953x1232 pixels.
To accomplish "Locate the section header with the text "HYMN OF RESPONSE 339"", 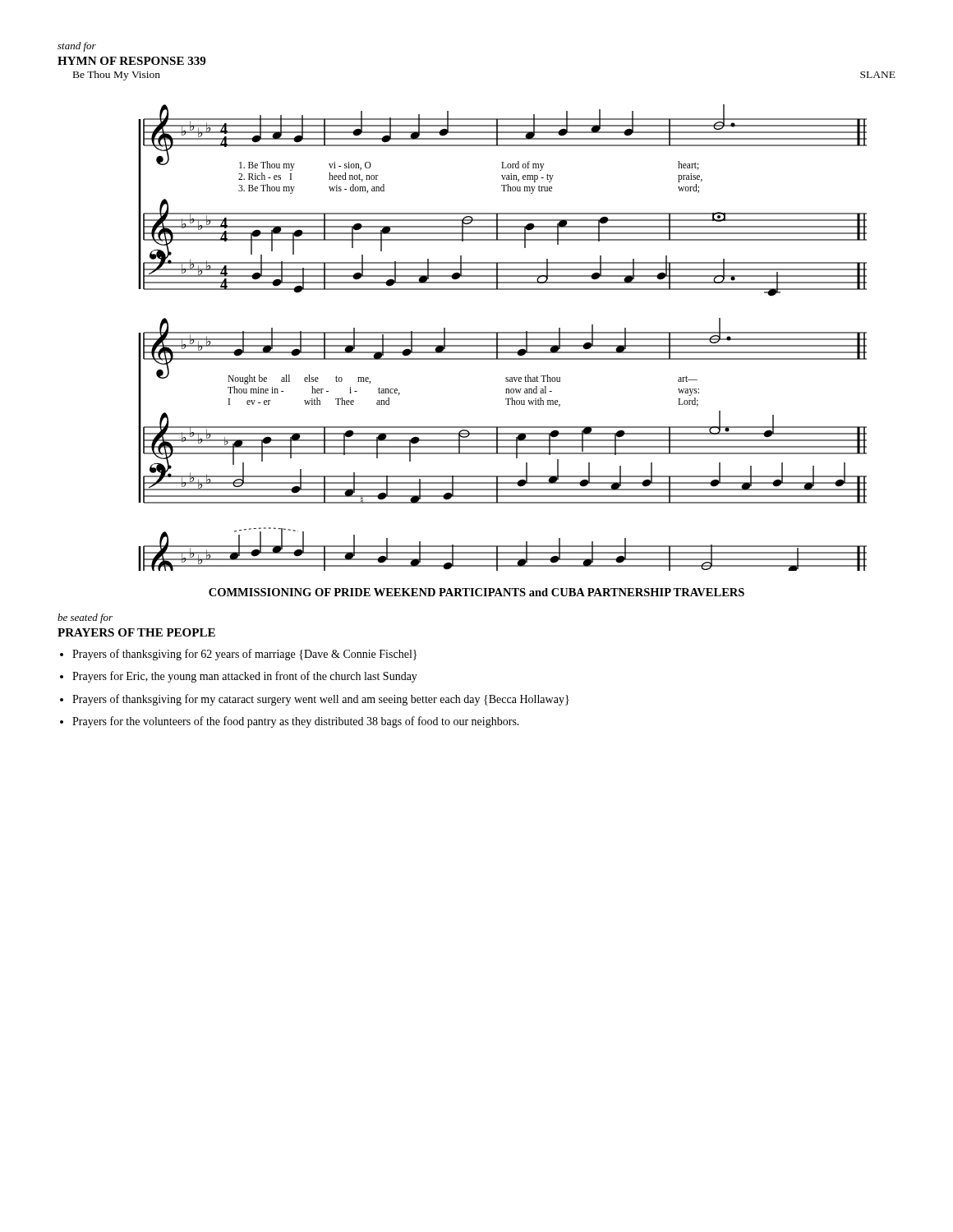I will pyautogui.click(x=132, y=61).
